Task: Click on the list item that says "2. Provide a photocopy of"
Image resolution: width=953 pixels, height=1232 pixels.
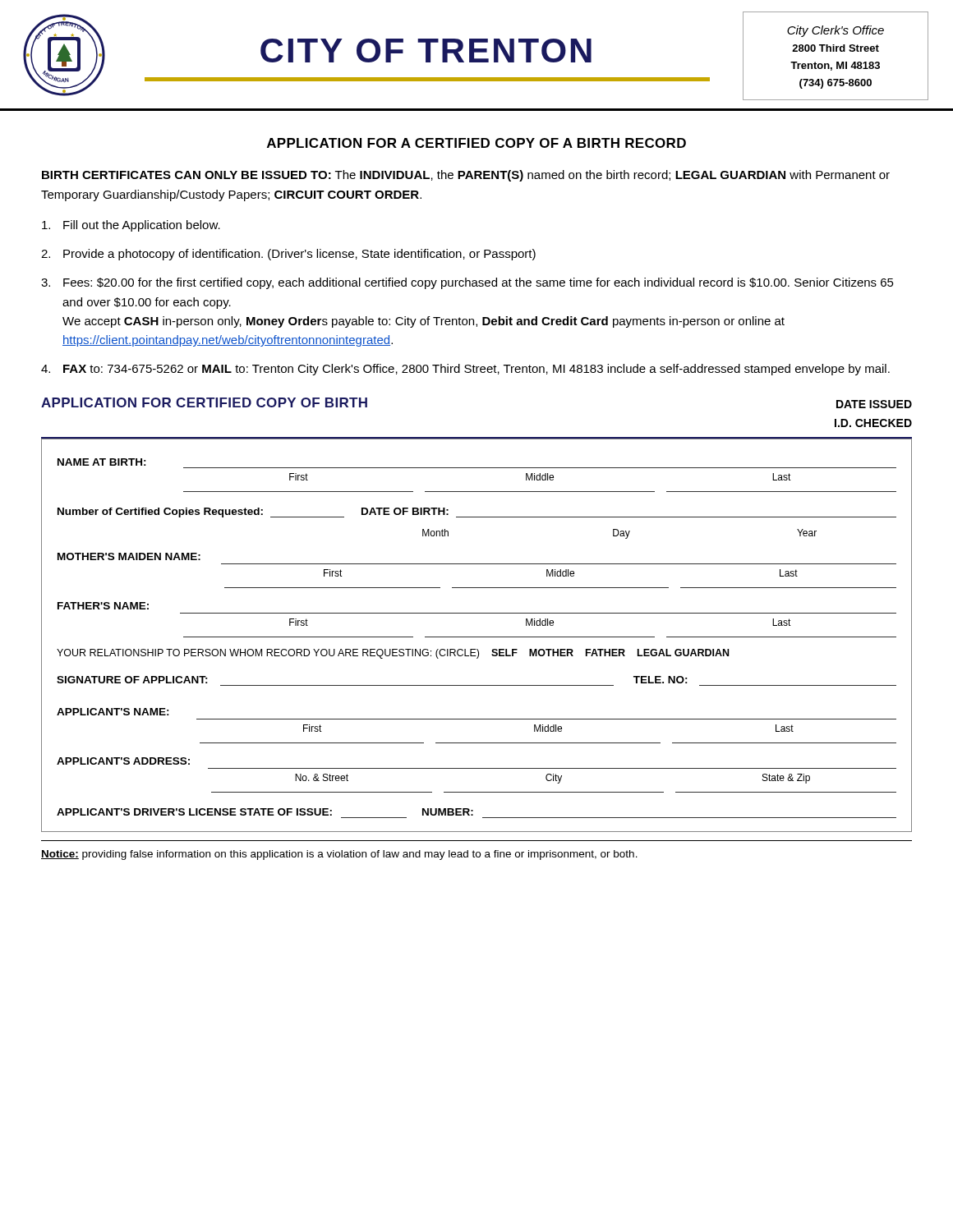Action: point(289,254)
